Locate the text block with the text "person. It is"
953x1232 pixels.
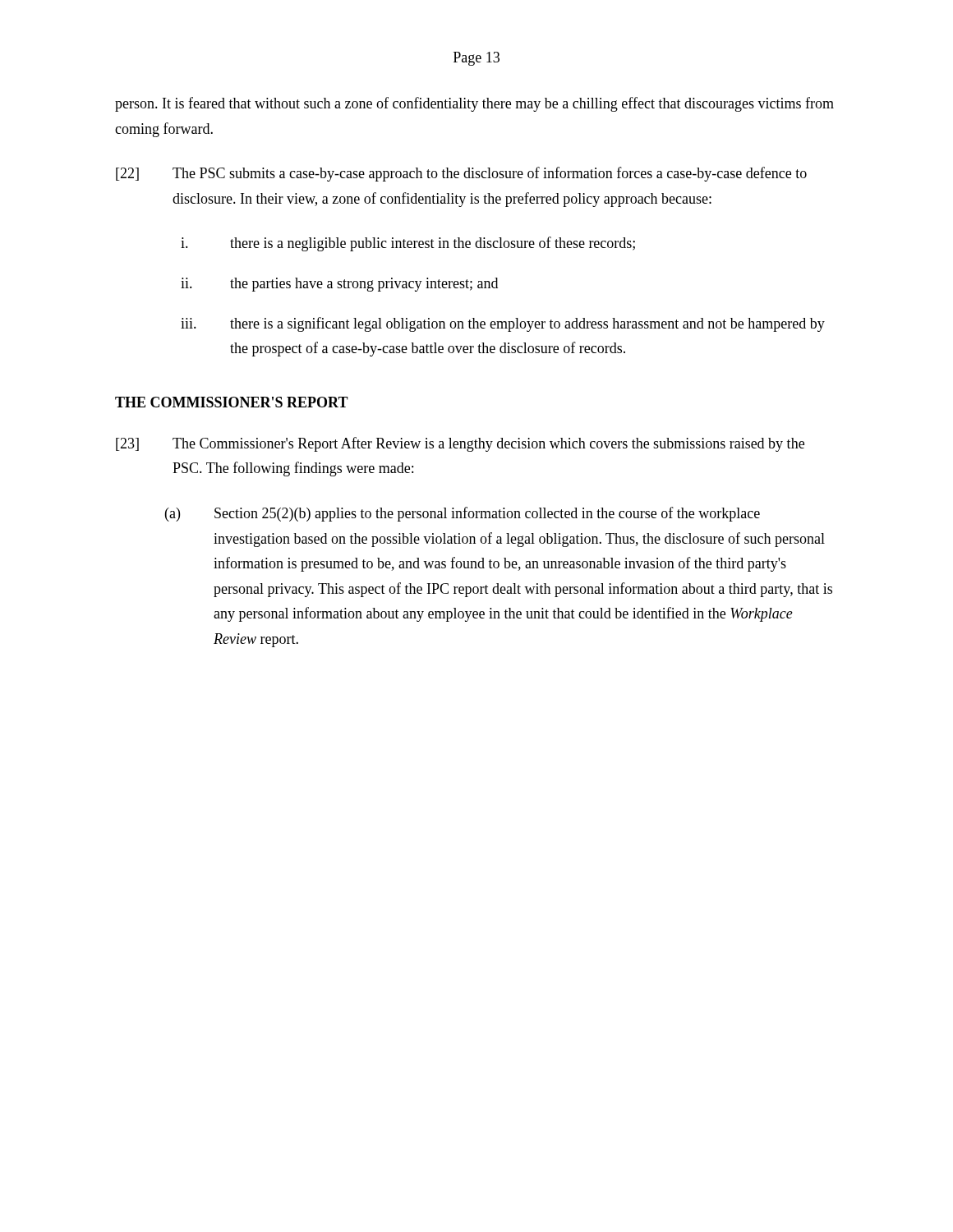[x=474, y=116]
